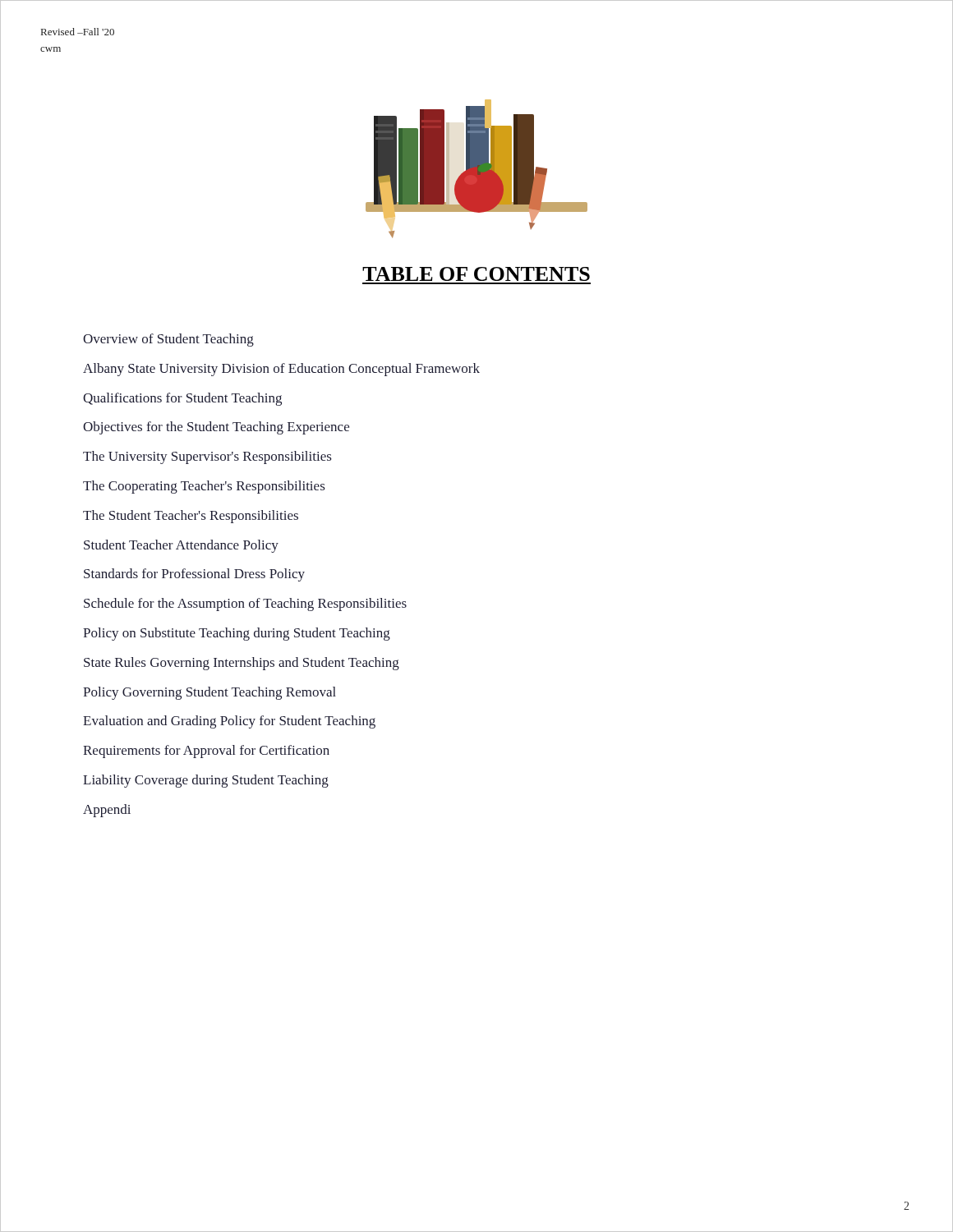
Task: Locate the text "TABLE OF CONTENTS"
Action: tap(476, 274)
